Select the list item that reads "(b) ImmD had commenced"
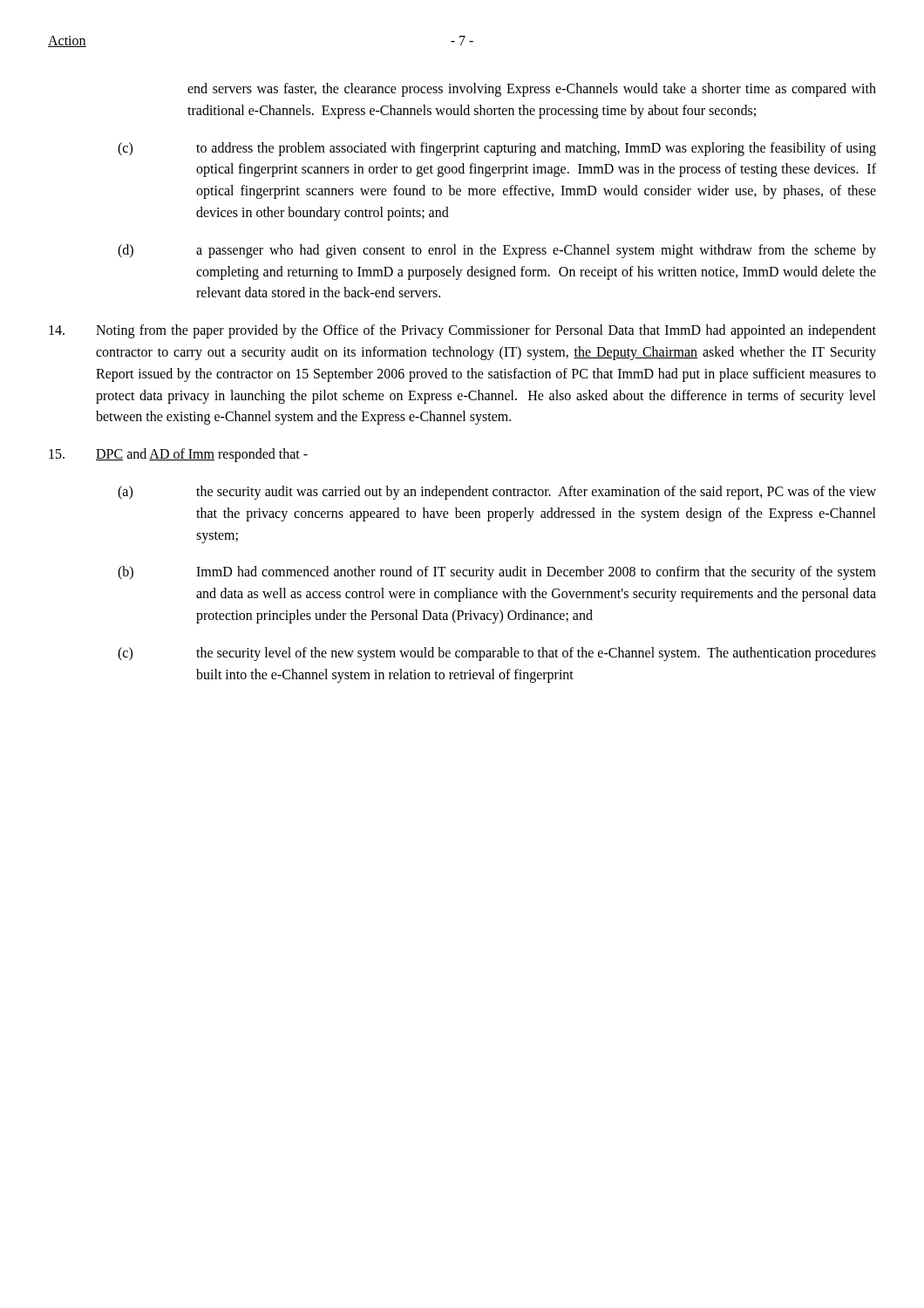 click(x=462, y=594)
